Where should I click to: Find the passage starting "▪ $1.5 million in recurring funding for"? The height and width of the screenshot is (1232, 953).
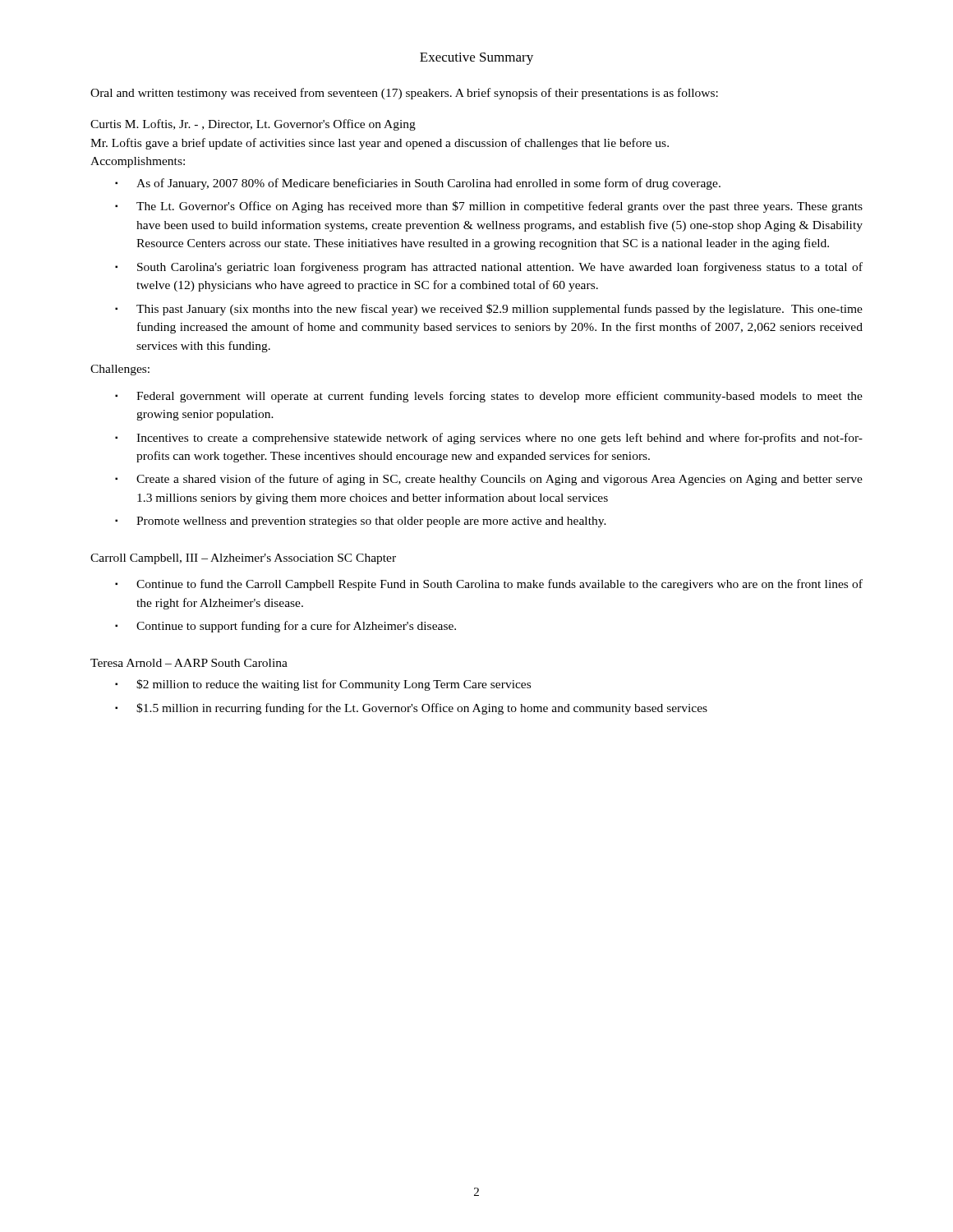pos(489,708)
